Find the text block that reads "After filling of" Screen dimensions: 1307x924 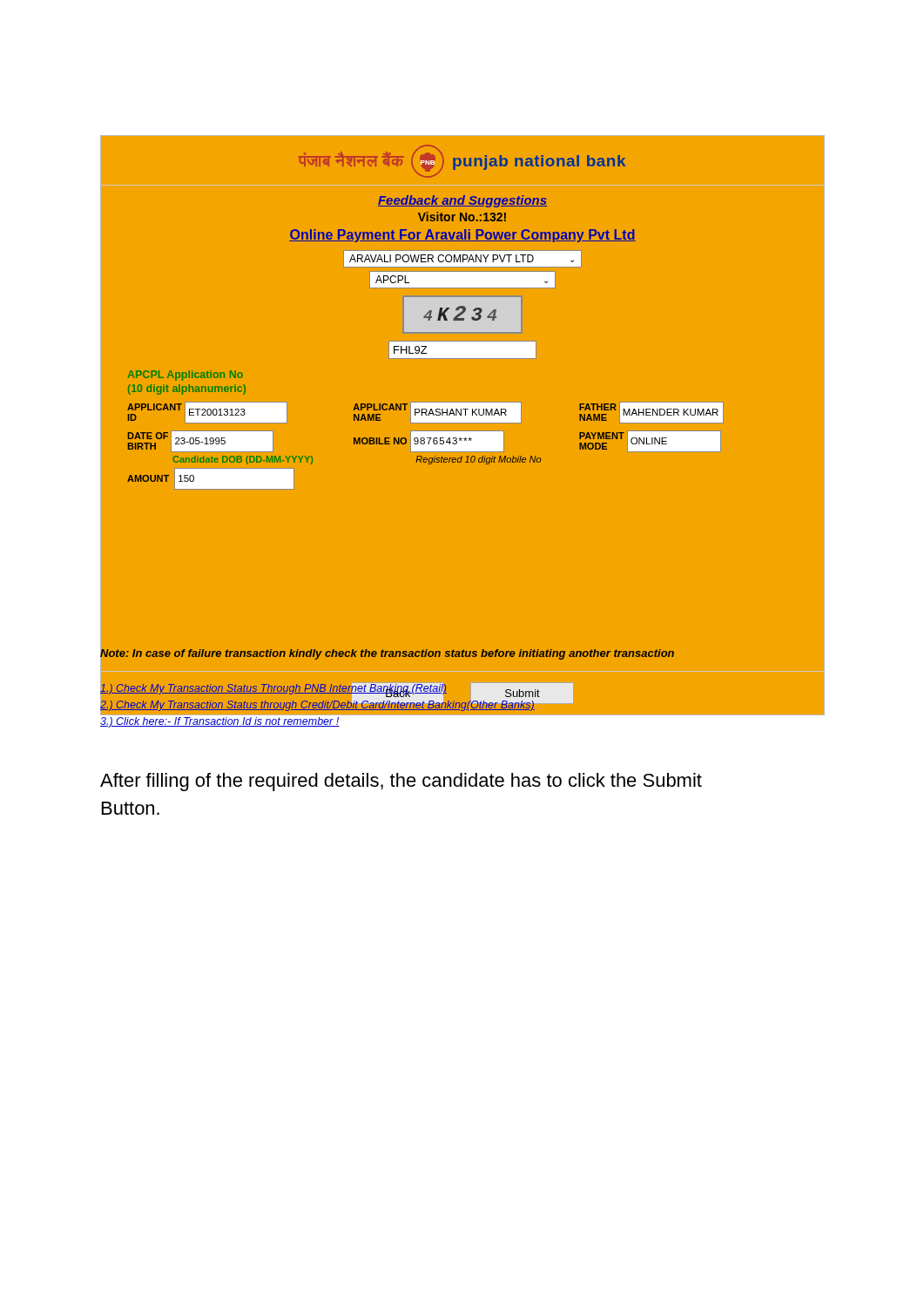[401, 794]
